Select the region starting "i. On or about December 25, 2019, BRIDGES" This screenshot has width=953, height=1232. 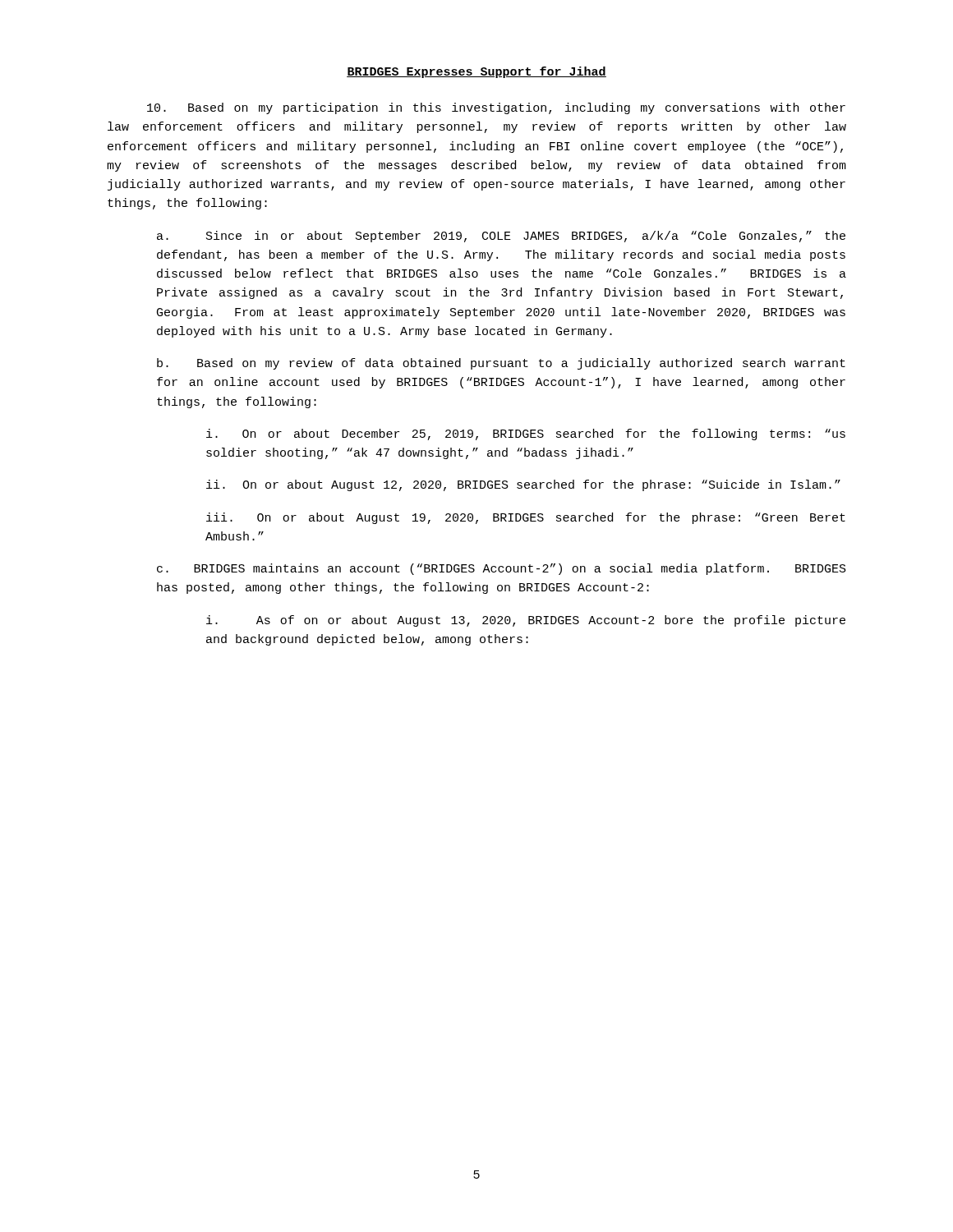[x=526, y=444]
